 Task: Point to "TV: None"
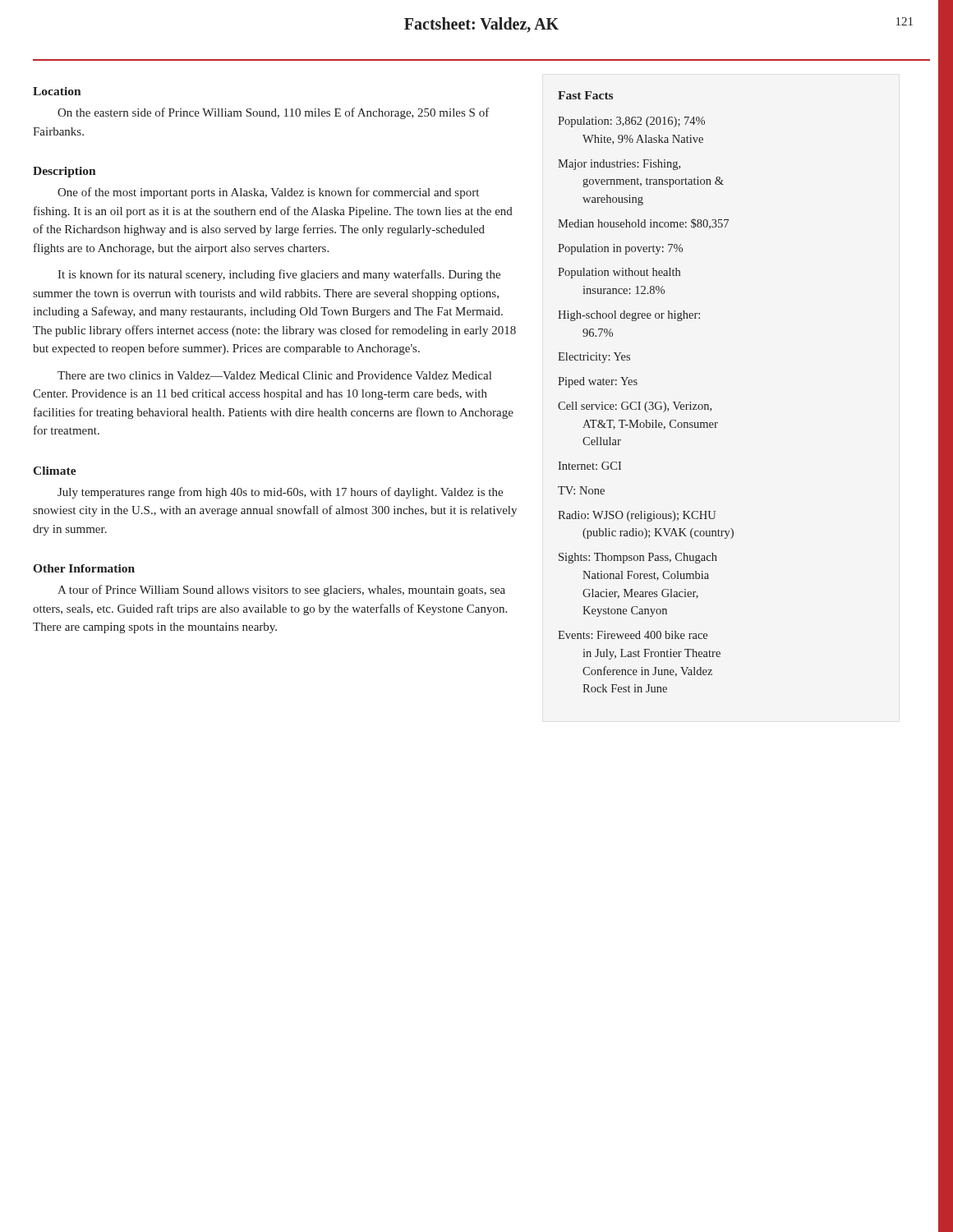[x=581, y=490]
